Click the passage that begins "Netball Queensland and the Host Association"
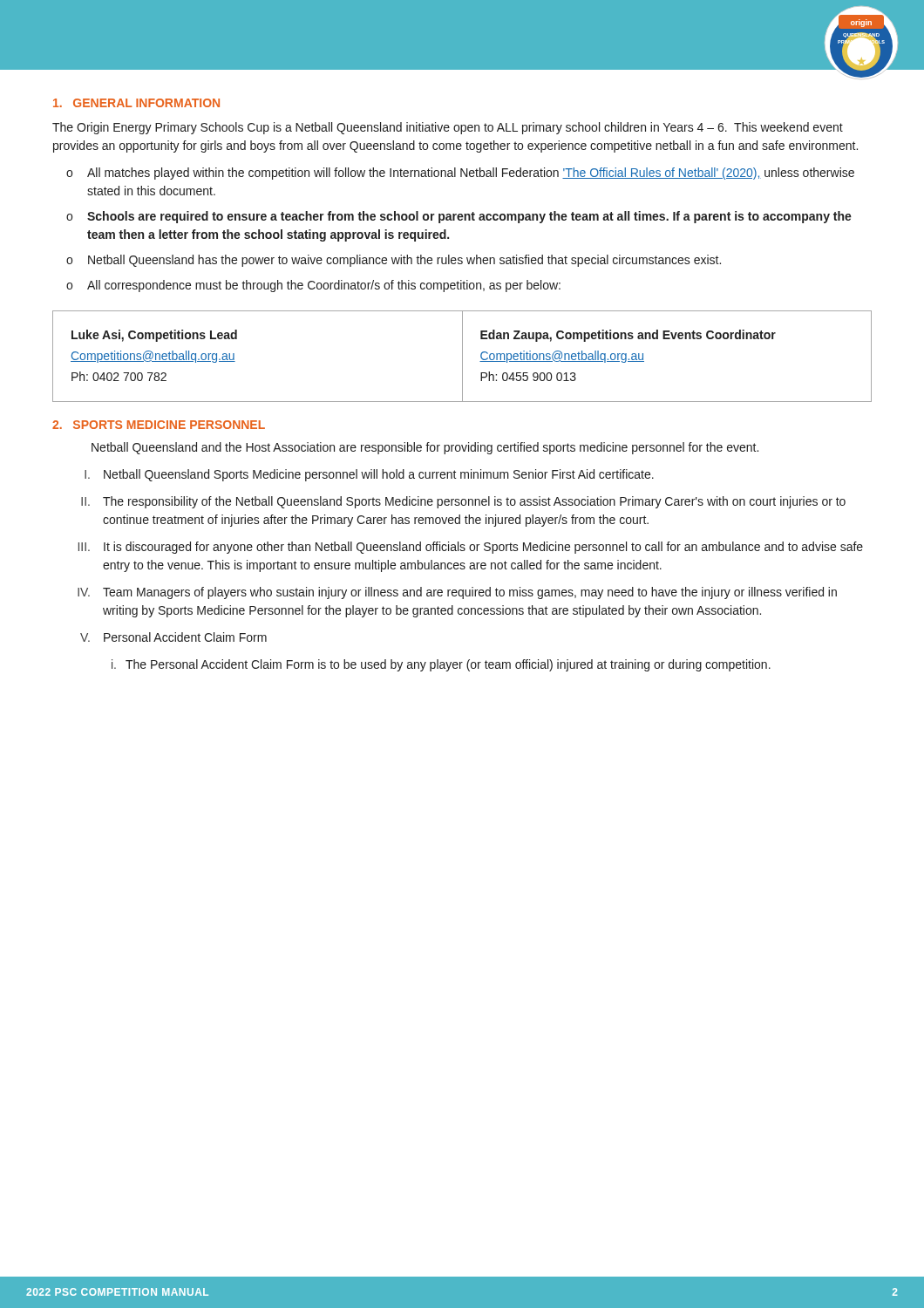 coord(462,448)
